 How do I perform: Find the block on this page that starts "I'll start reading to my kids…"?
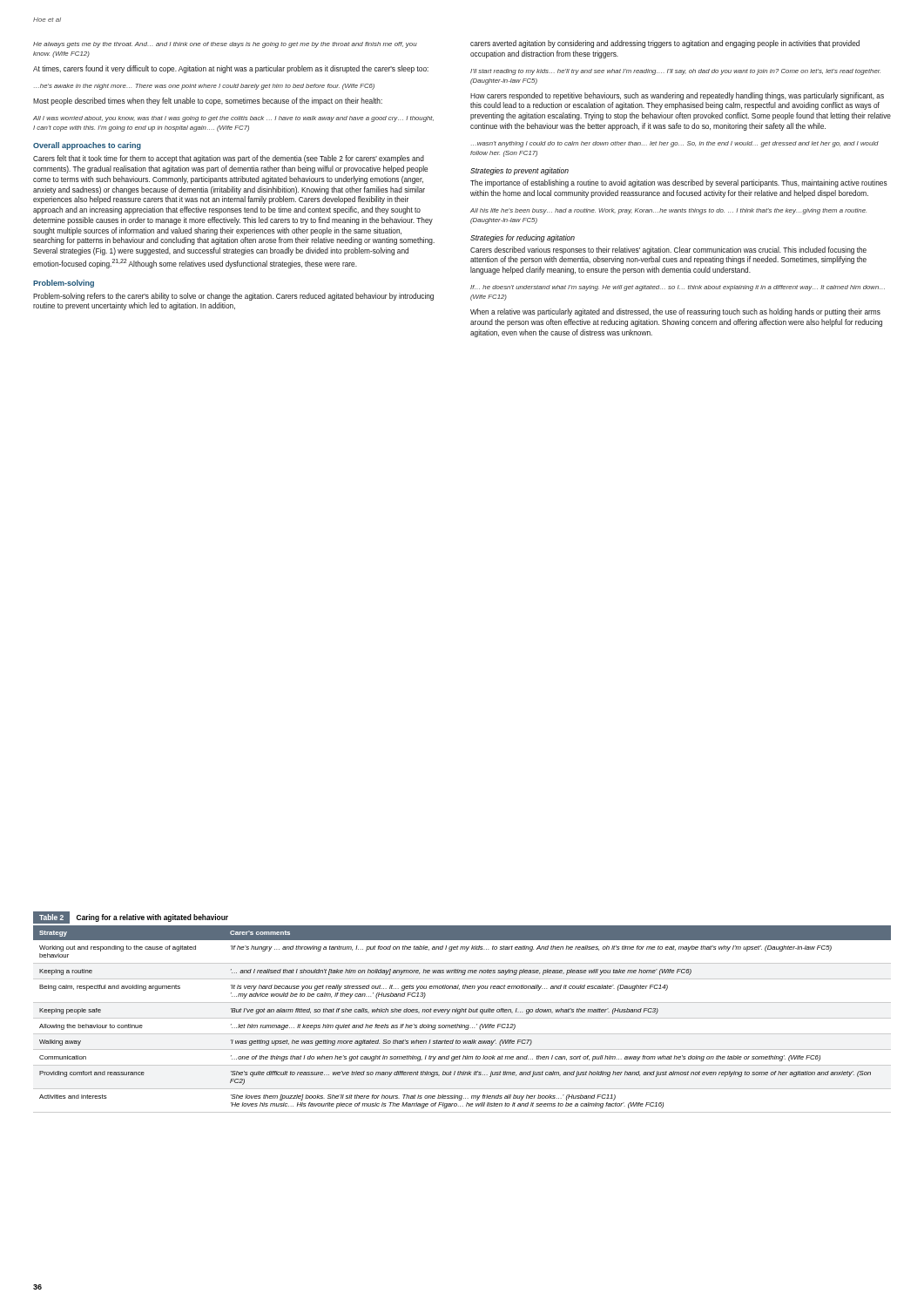[x=676, y=75]
